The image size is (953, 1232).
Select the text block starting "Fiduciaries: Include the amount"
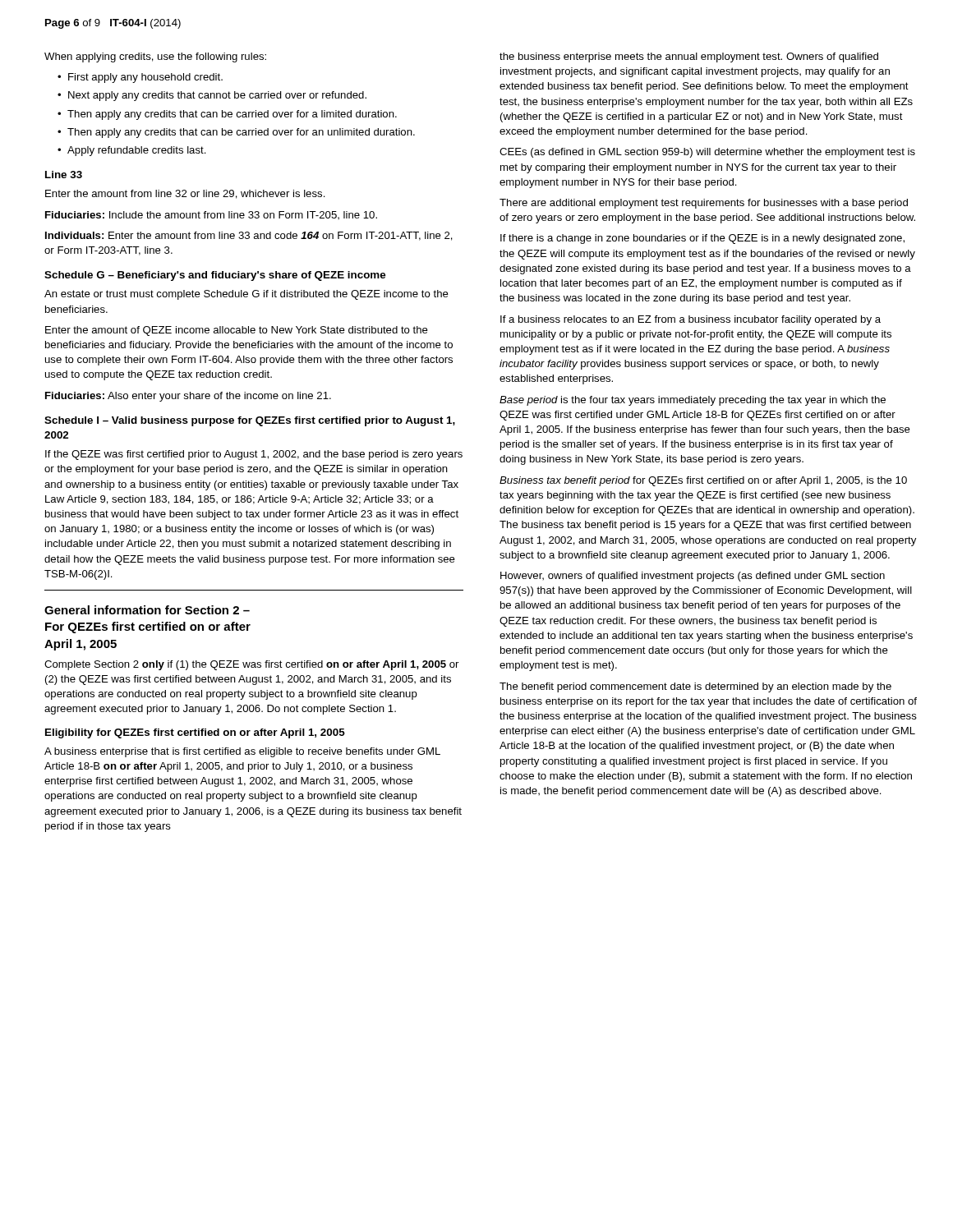click(254, 215)
